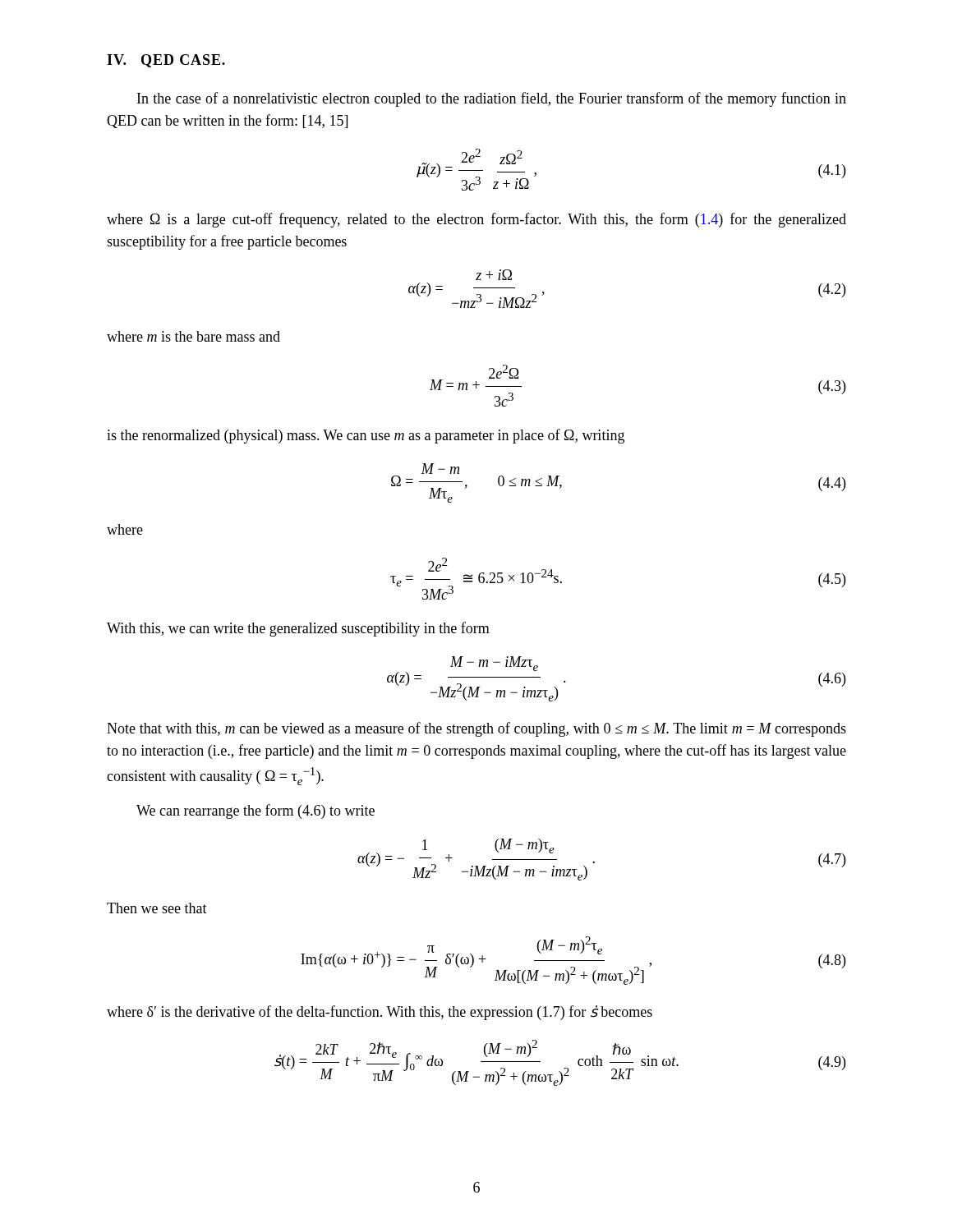Click on the text block that reads "In the case of a nonrelativistic"
This screenshot has width=953, height=1232.
tap(476, 110)
